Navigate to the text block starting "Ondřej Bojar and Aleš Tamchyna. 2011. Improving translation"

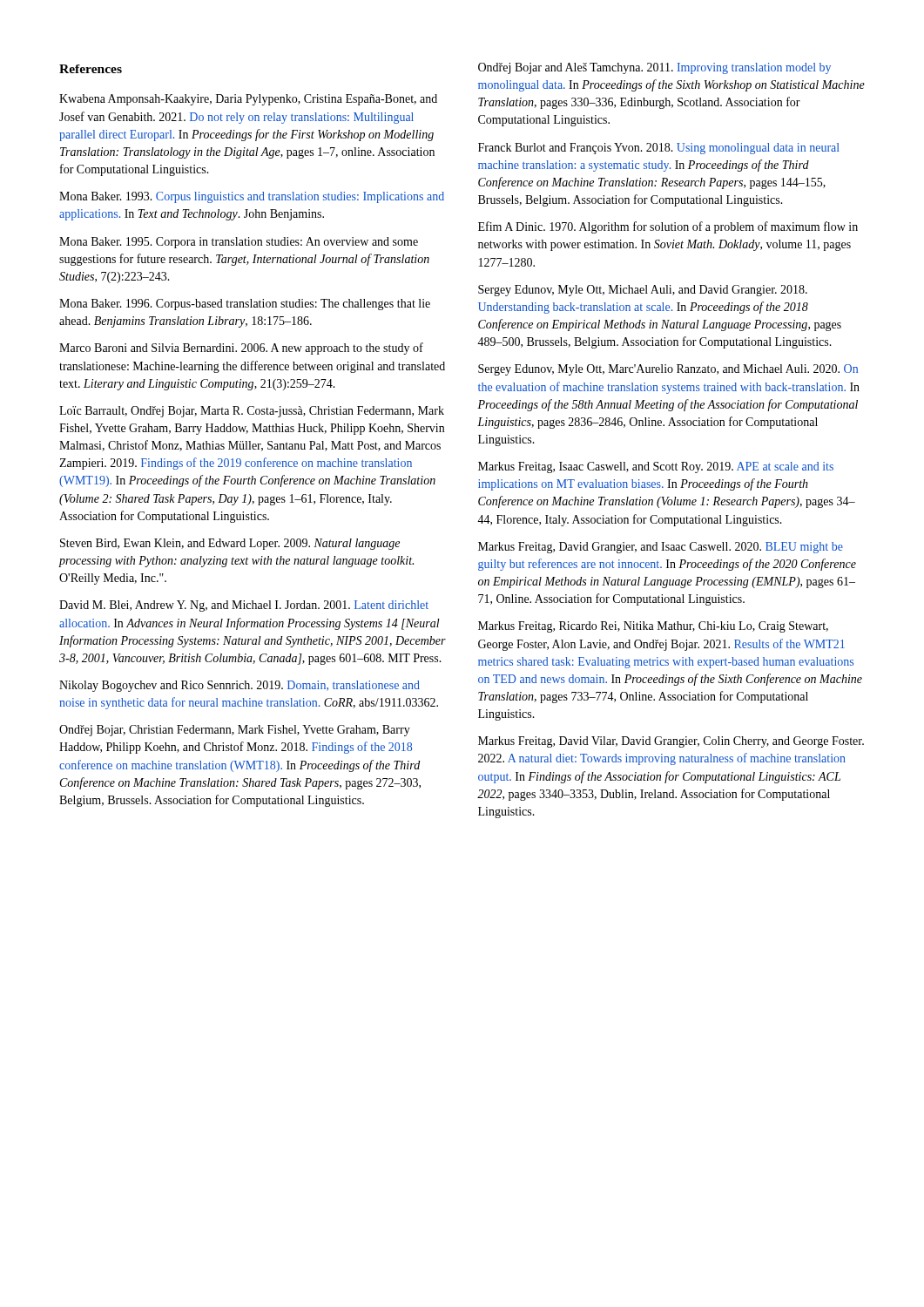click(x=671, y=94)
